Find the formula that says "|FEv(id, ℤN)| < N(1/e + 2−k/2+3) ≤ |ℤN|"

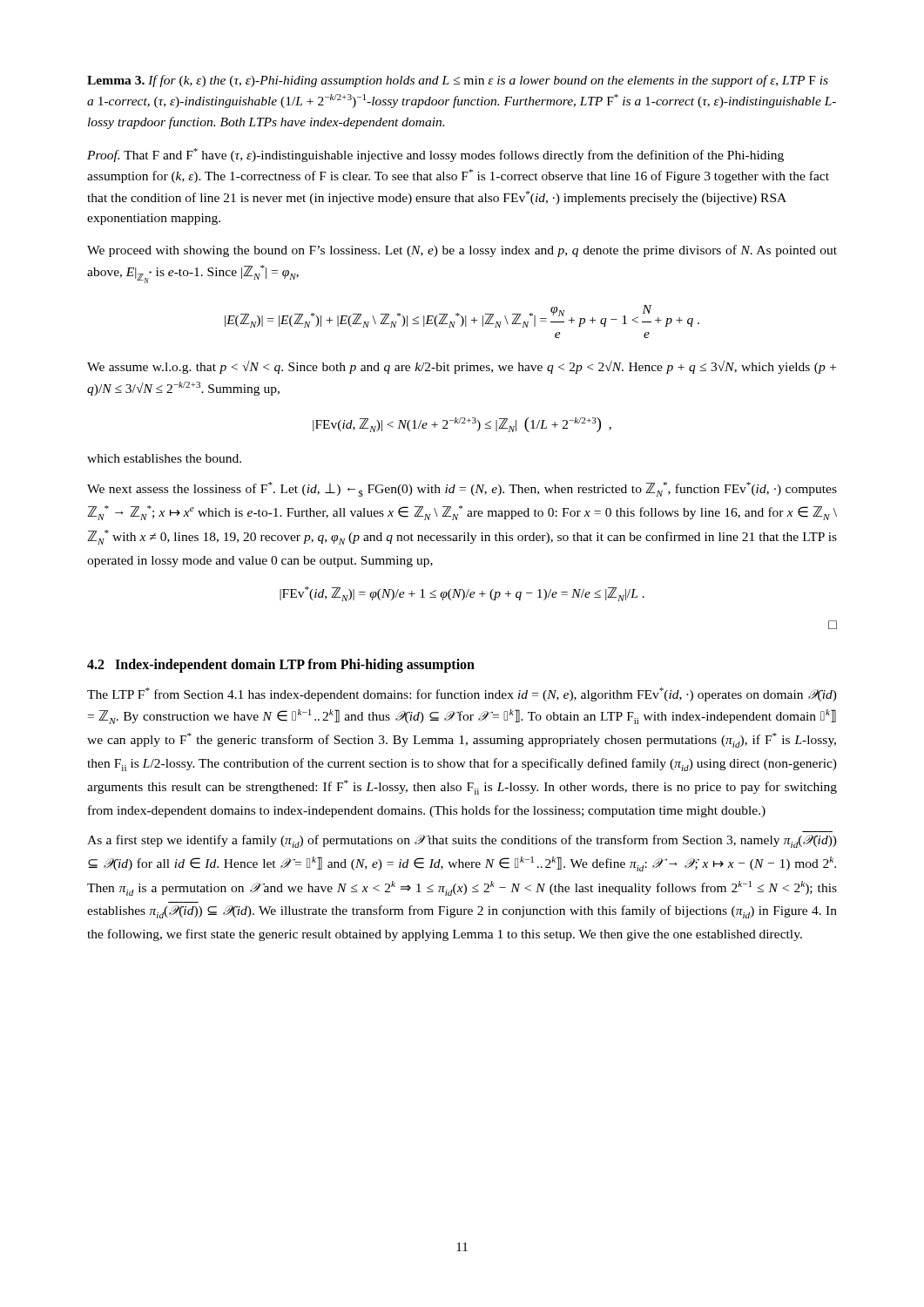click(462, 424)
